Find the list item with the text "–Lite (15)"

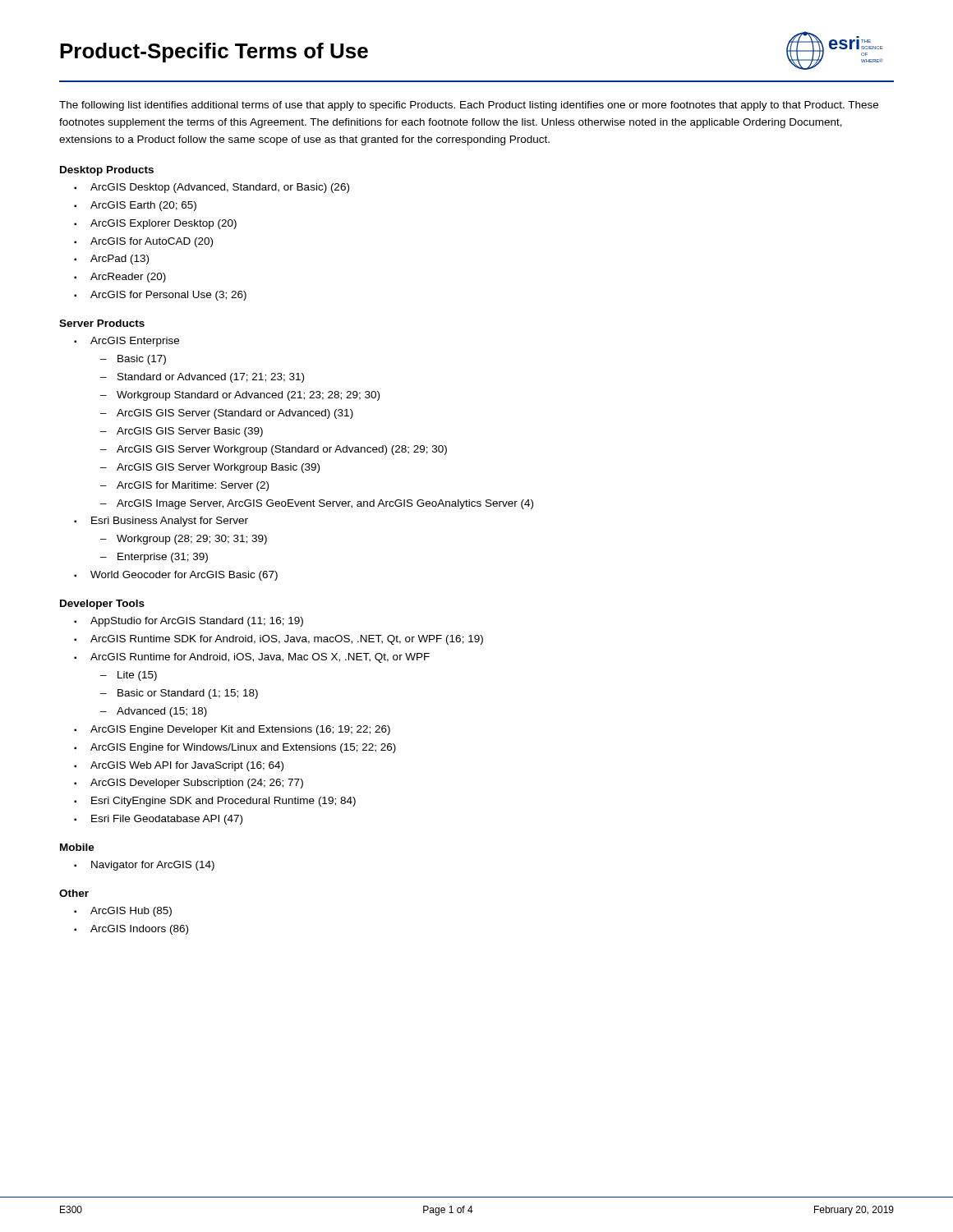[129, 676]
